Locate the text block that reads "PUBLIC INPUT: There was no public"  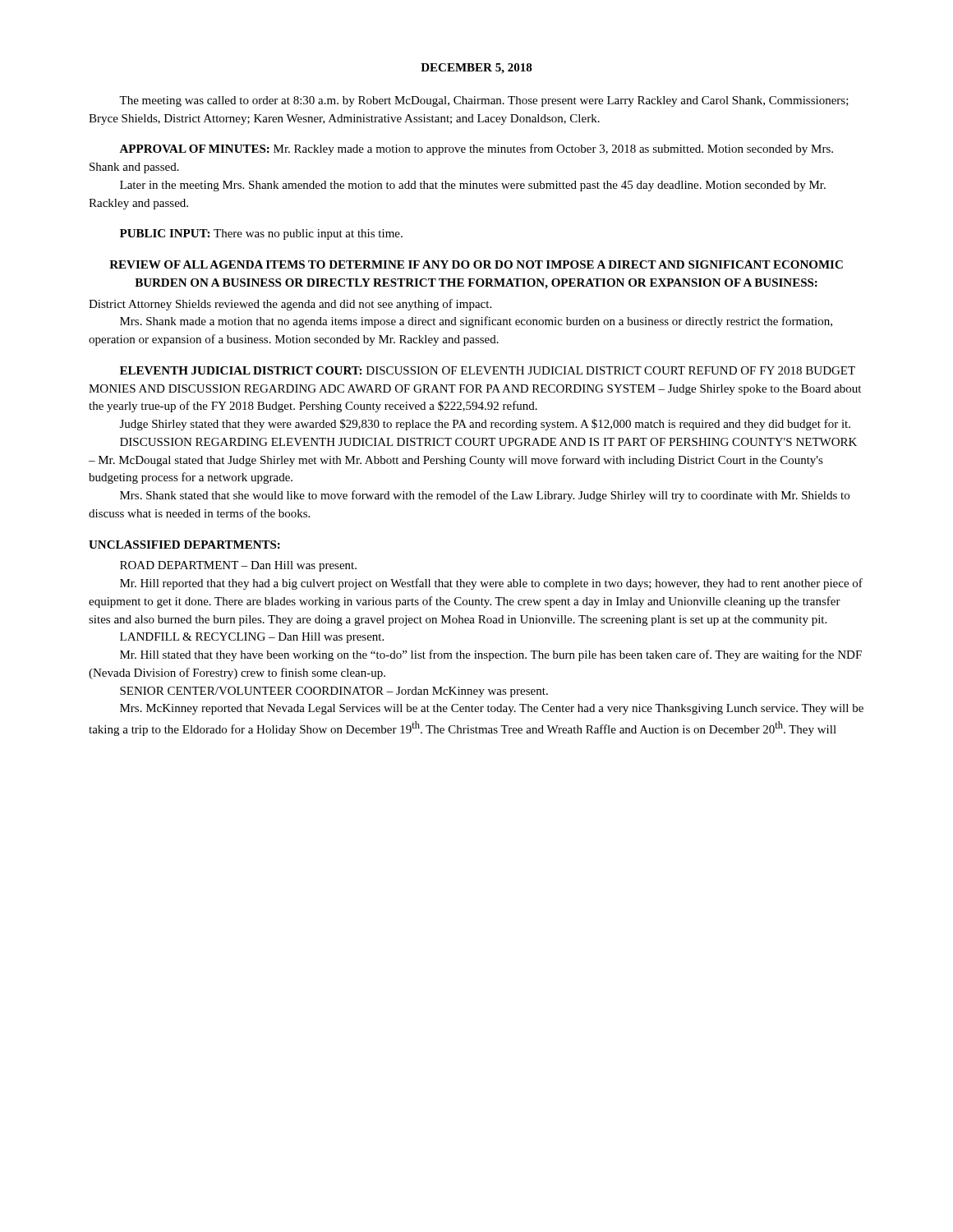click(261, 233)
